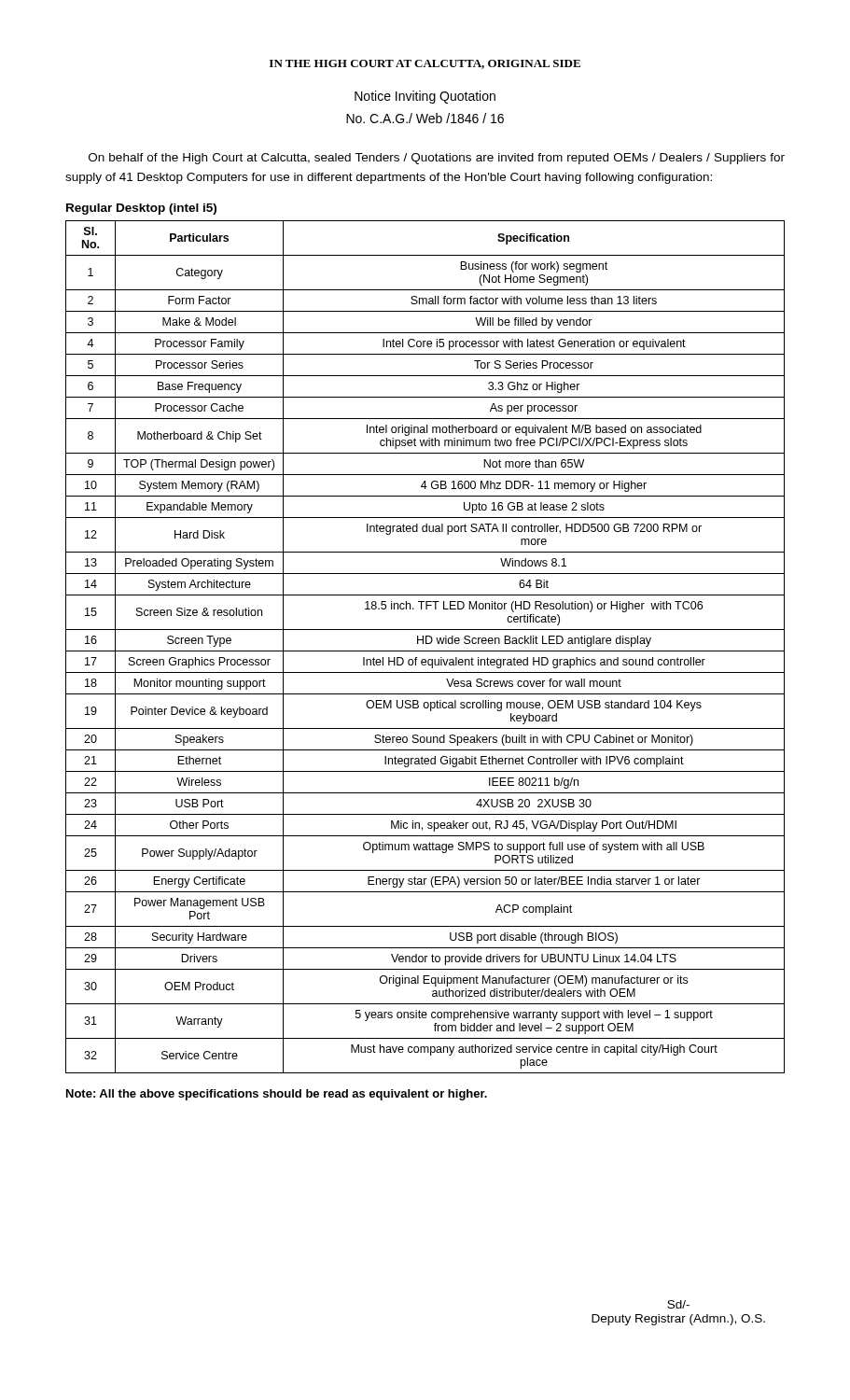Find the element starting "Regular Desktop (intel"
This screenshot has width=850, height=1400.
pyautogui.click(x=141, y=207)
